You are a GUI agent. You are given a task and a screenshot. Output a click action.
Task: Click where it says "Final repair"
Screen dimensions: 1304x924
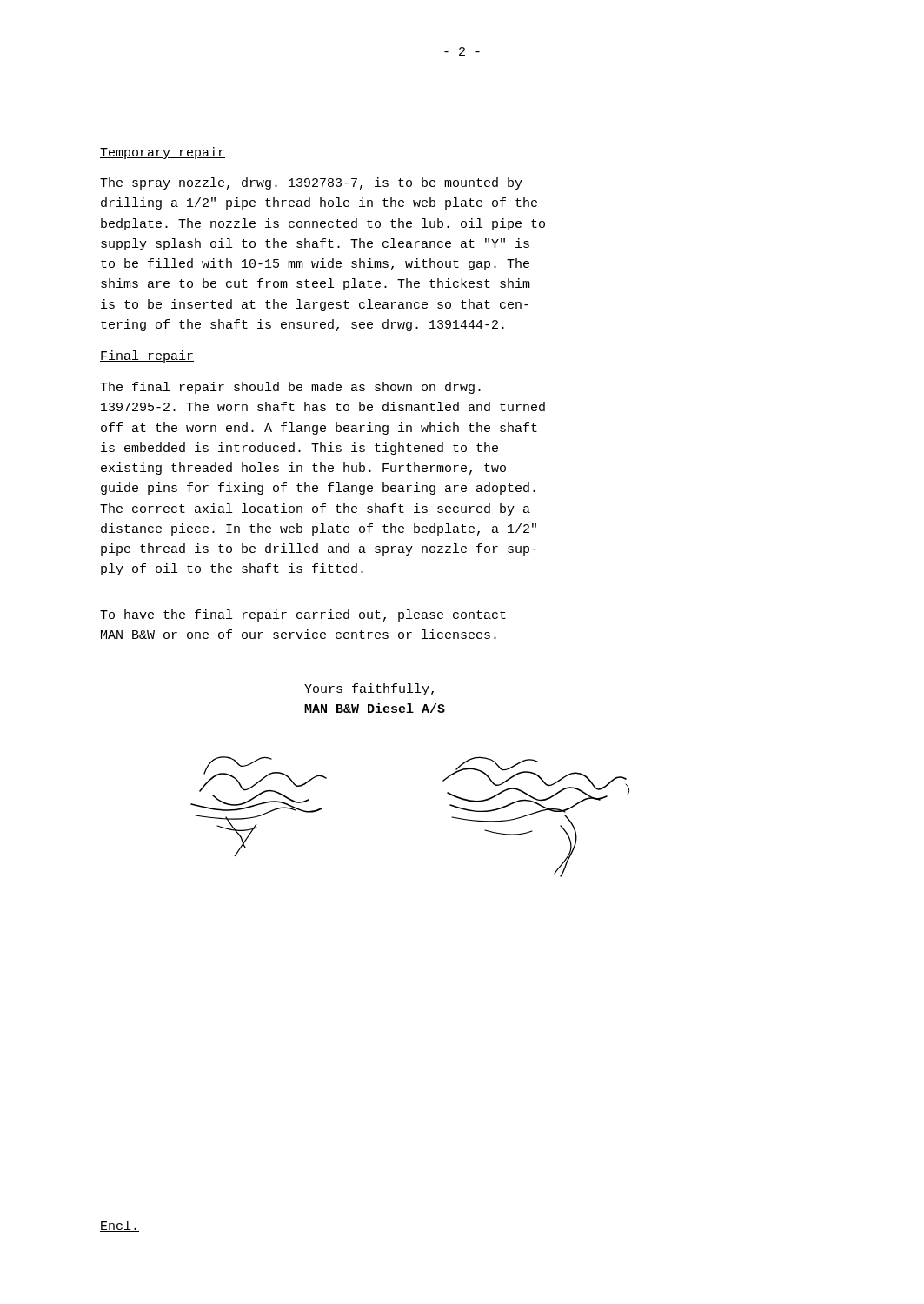(147, 357)
